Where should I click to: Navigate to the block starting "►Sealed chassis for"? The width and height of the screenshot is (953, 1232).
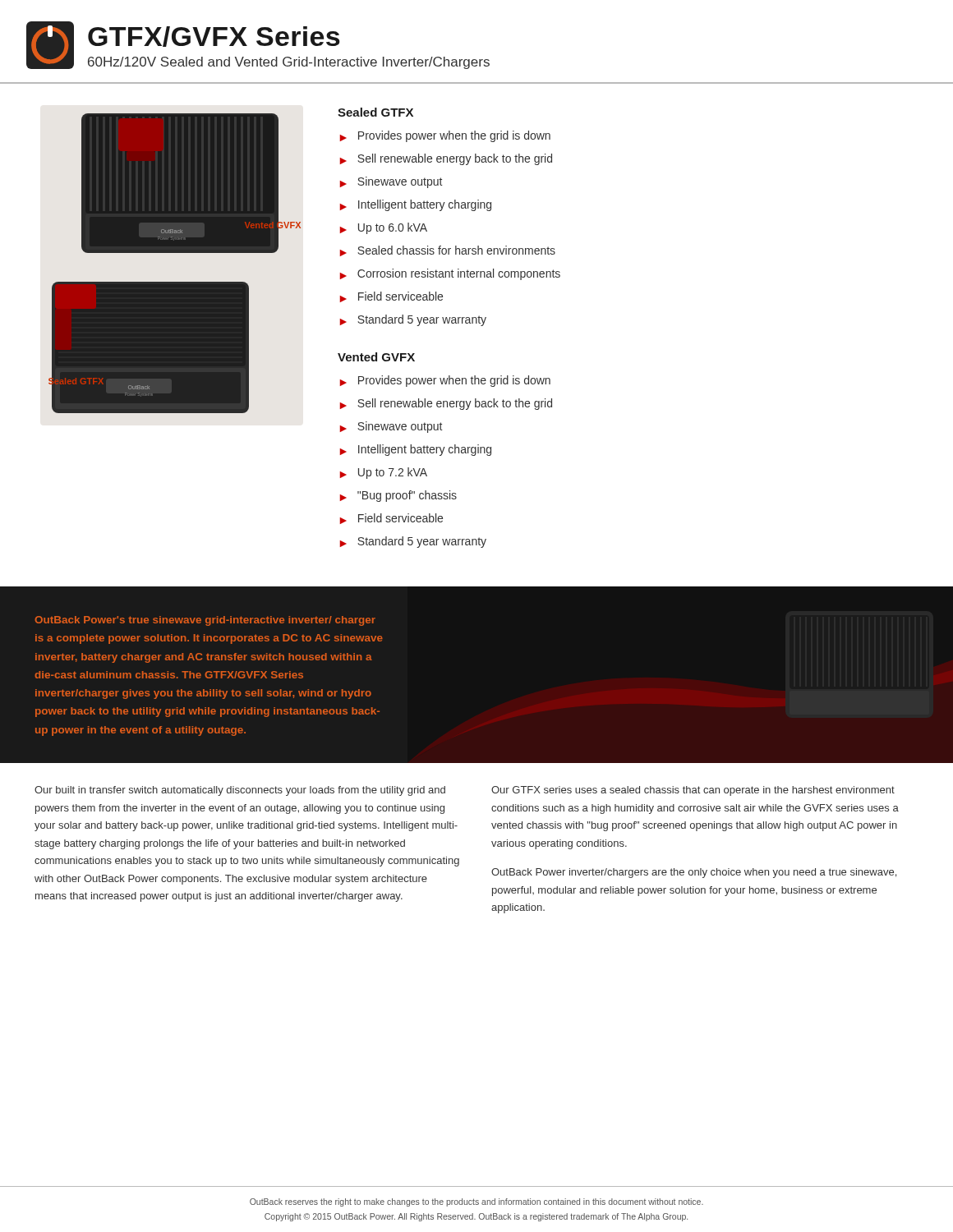coord(447,253)
